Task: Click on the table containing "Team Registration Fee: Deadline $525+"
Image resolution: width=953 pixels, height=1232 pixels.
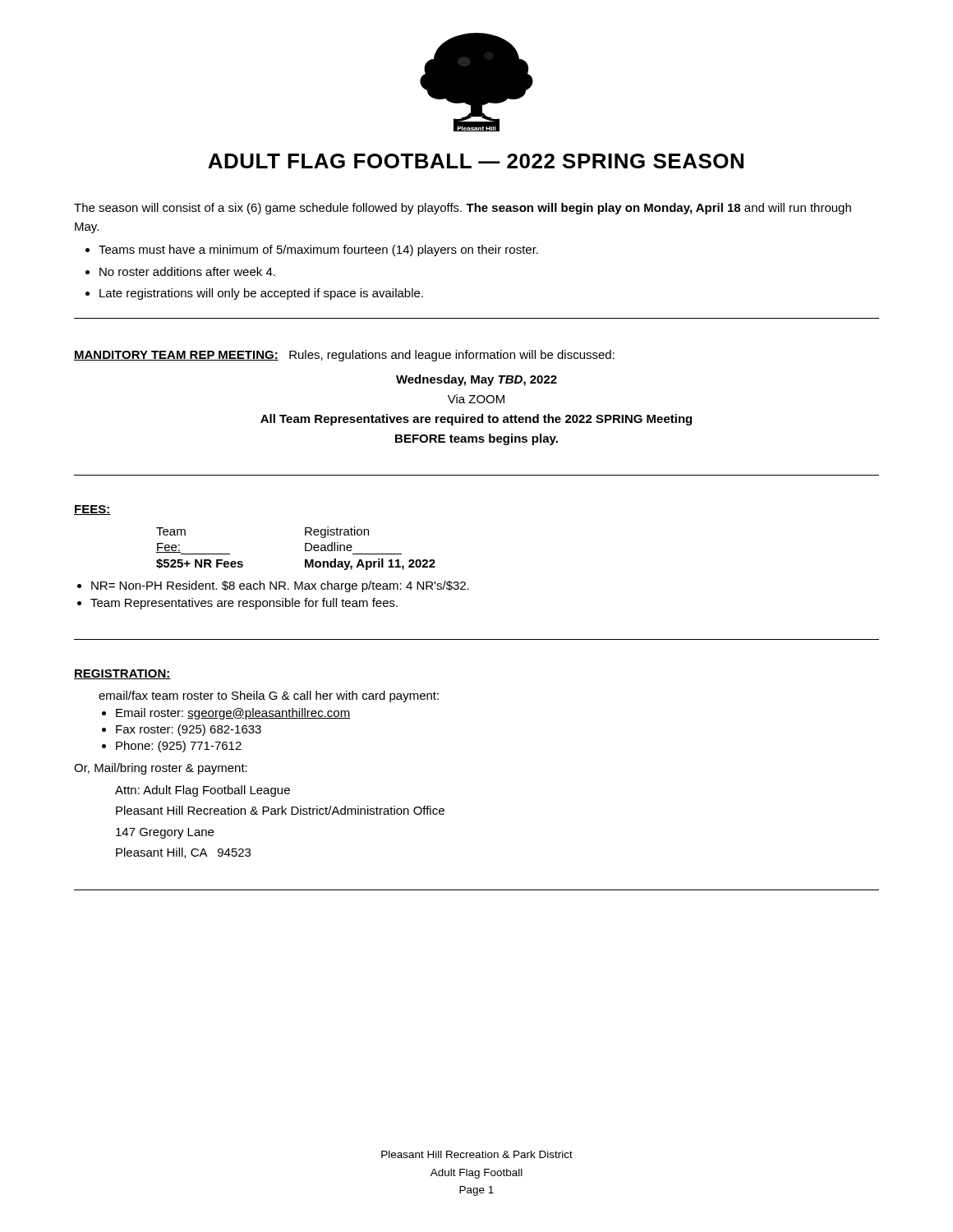Action: 518,547
